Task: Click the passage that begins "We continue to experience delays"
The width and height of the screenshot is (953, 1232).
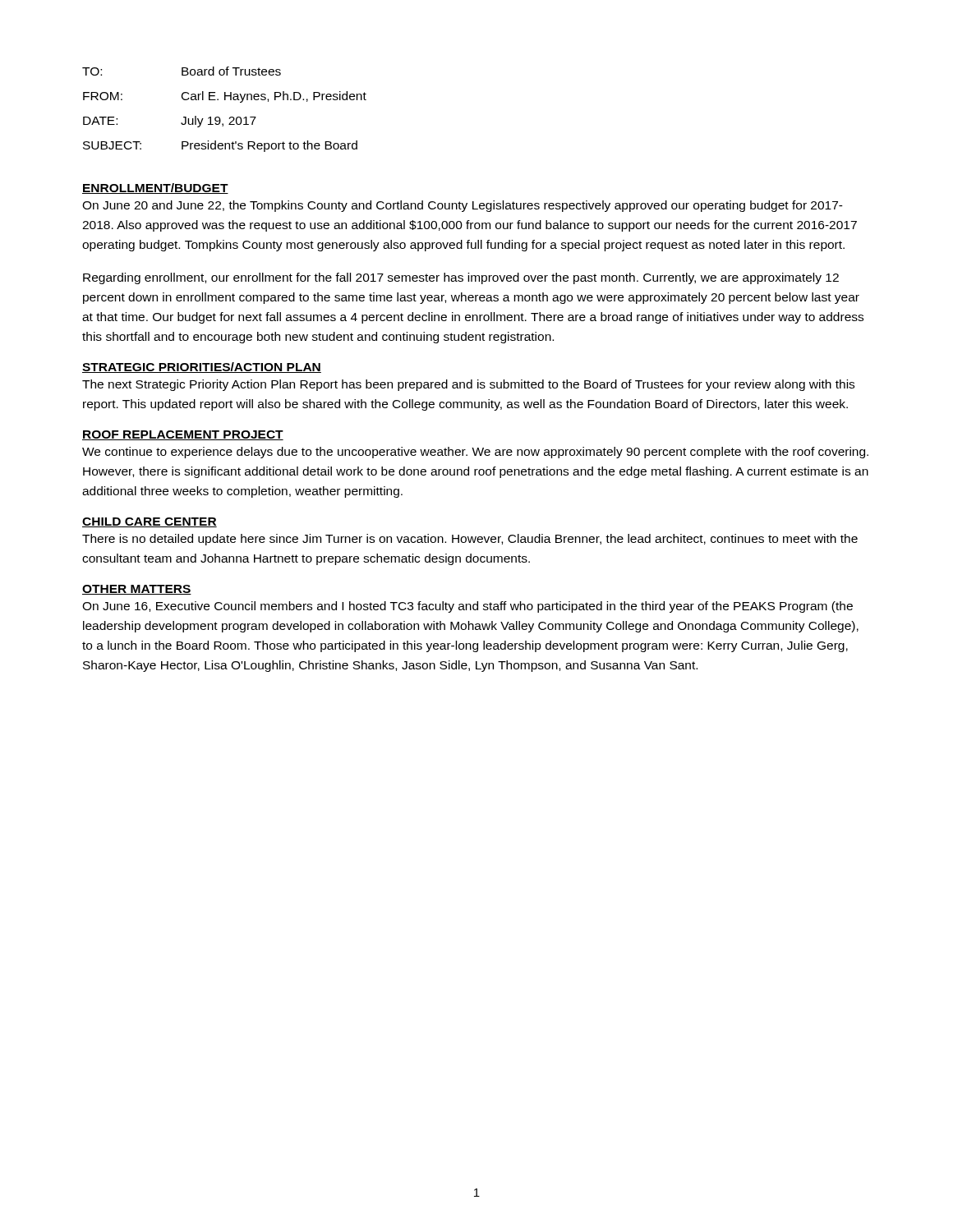Action: click(x=476, y=471)
